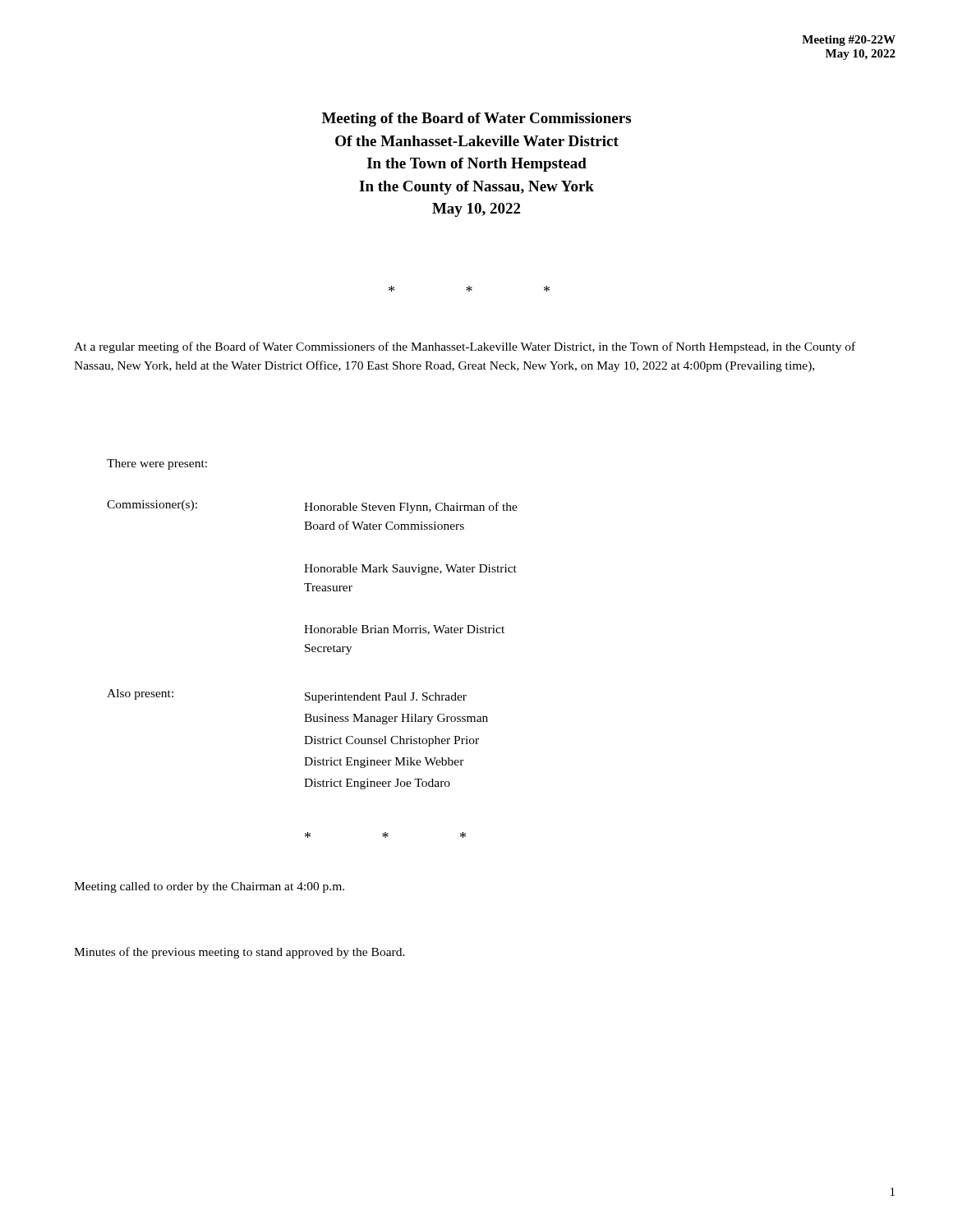Find the block on this page that starts "At a regular meeting of"
This screenshot has height=1232, width=953.
point(465,356)
